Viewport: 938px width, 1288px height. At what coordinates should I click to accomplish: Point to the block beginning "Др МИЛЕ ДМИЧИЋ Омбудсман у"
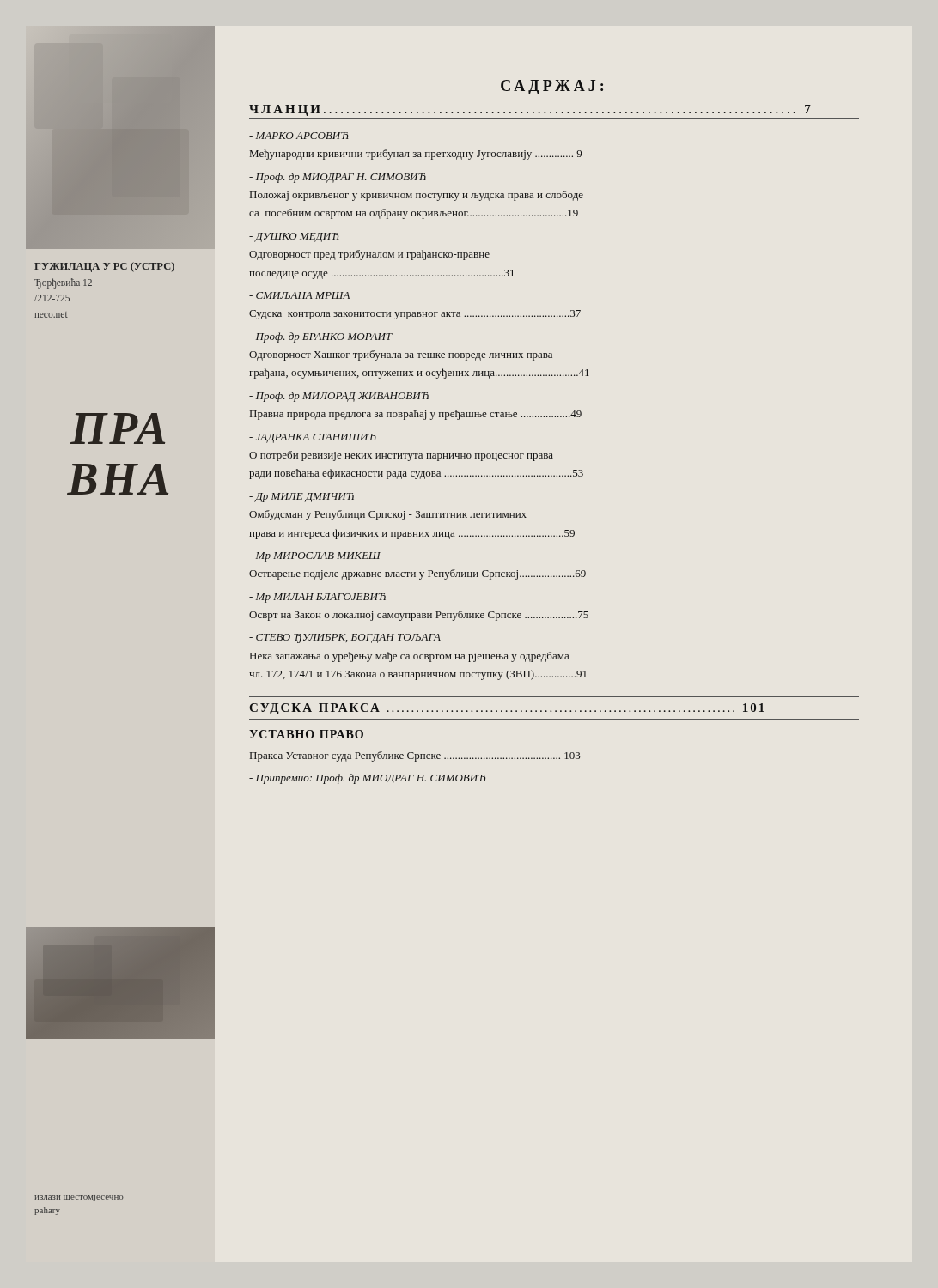pyautogui.click(x=302, y=498)
